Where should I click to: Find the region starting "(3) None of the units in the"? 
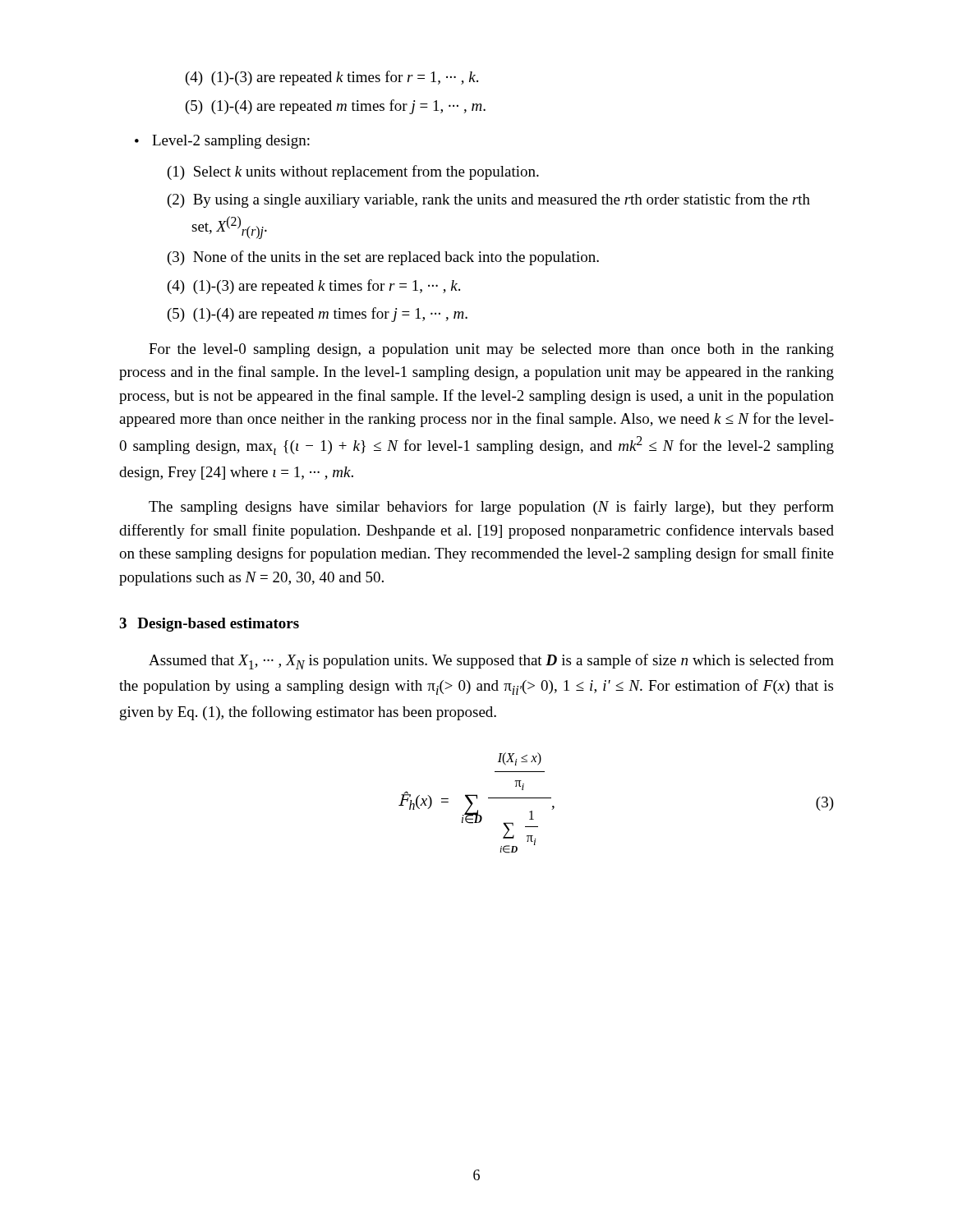[383, 257]
